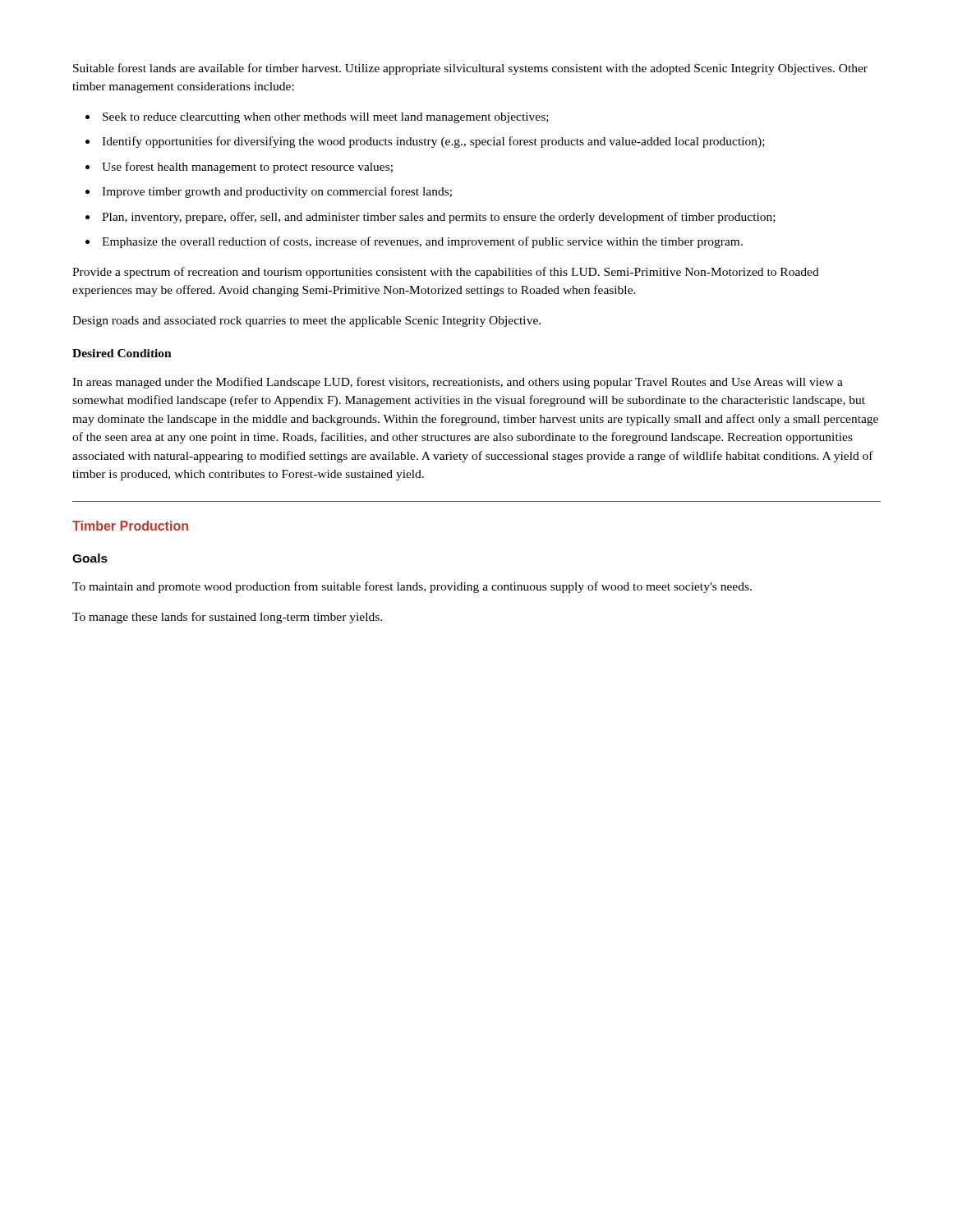Find the list item with the text "Seek to reduce clearcutting when other methods will"

pos(326,116)
